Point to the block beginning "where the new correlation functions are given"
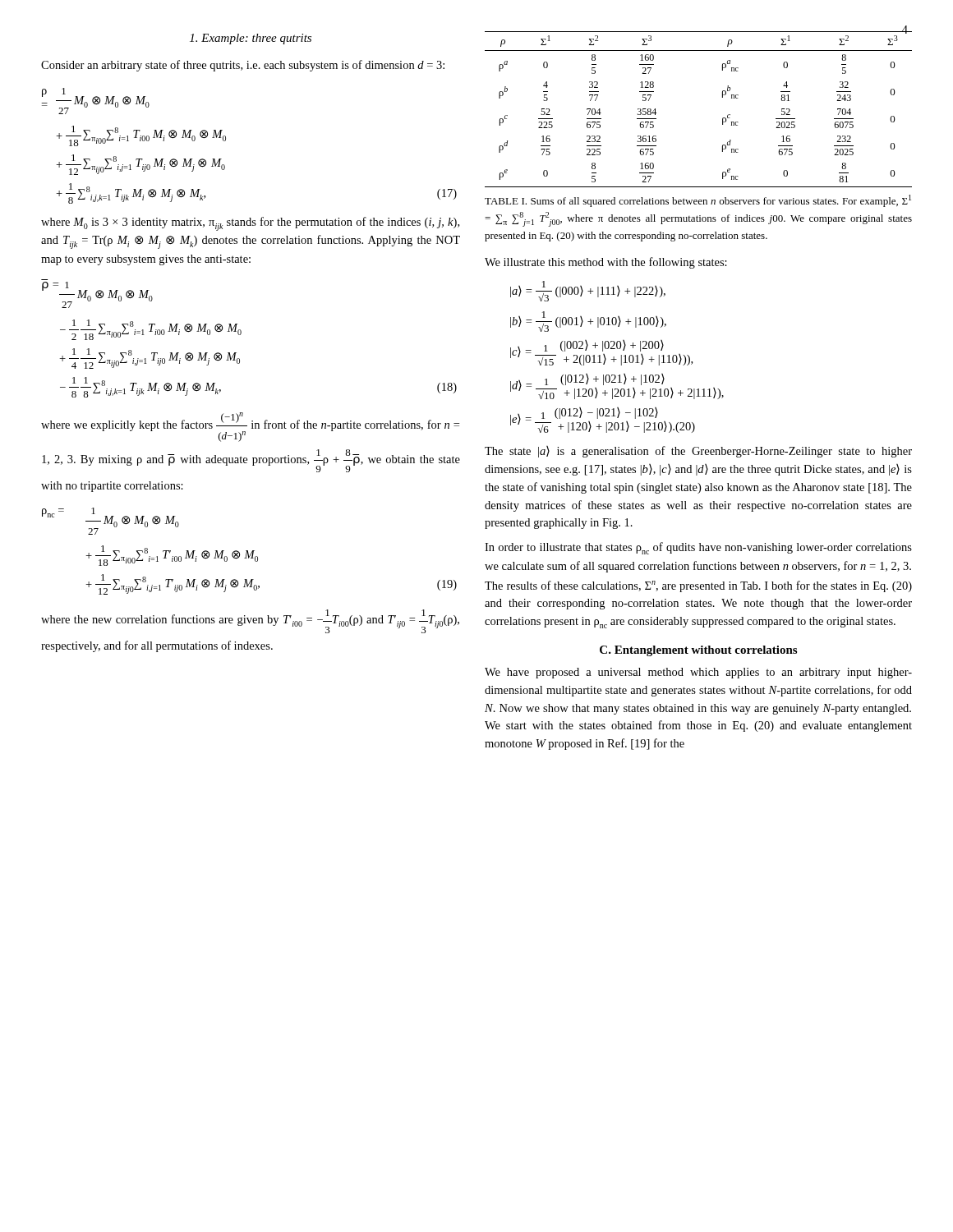The height and width of the screenshot is (1232, 953). pos(251,628)
